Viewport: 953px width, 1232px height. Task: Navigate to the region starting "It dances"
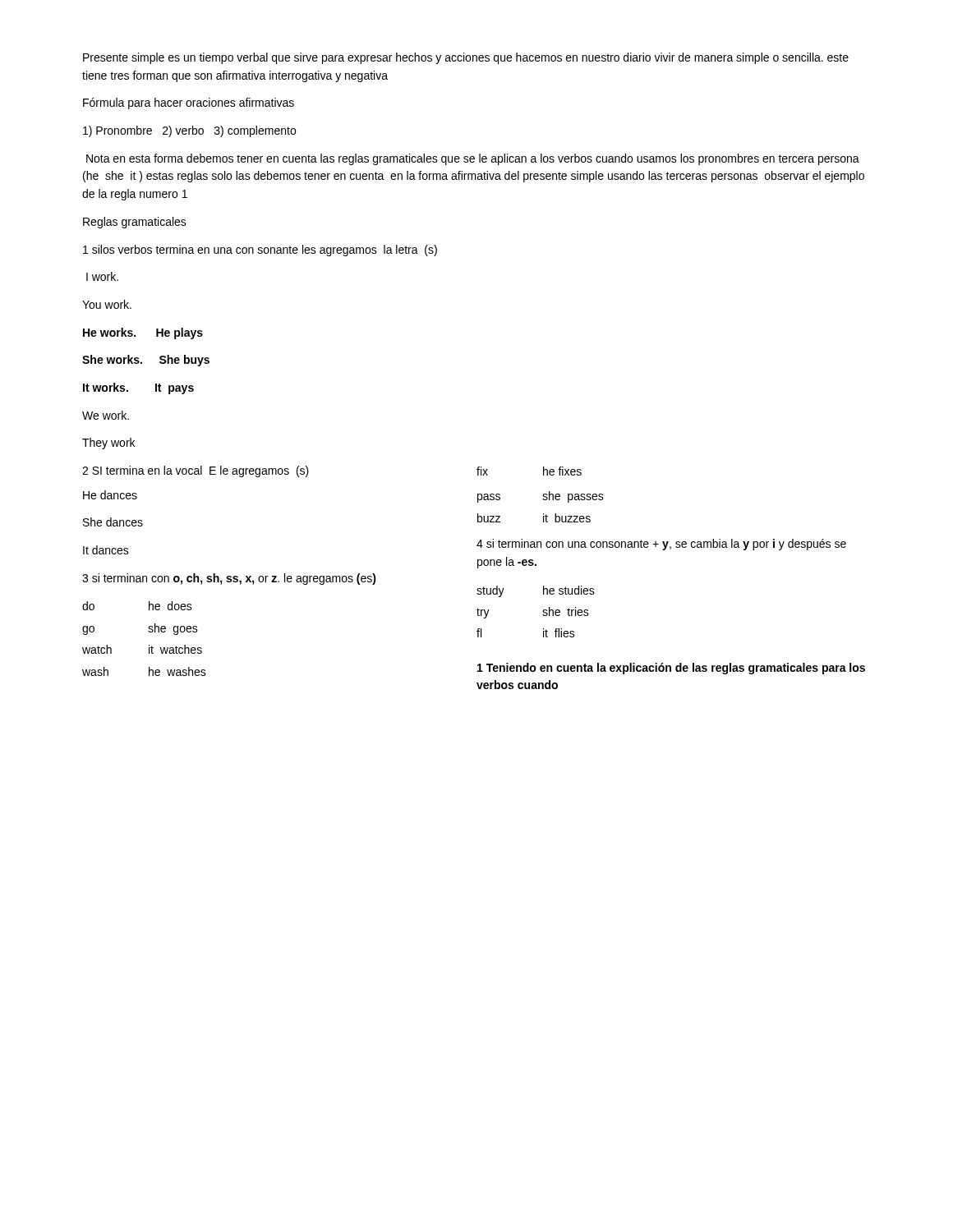tap(105, 550)
